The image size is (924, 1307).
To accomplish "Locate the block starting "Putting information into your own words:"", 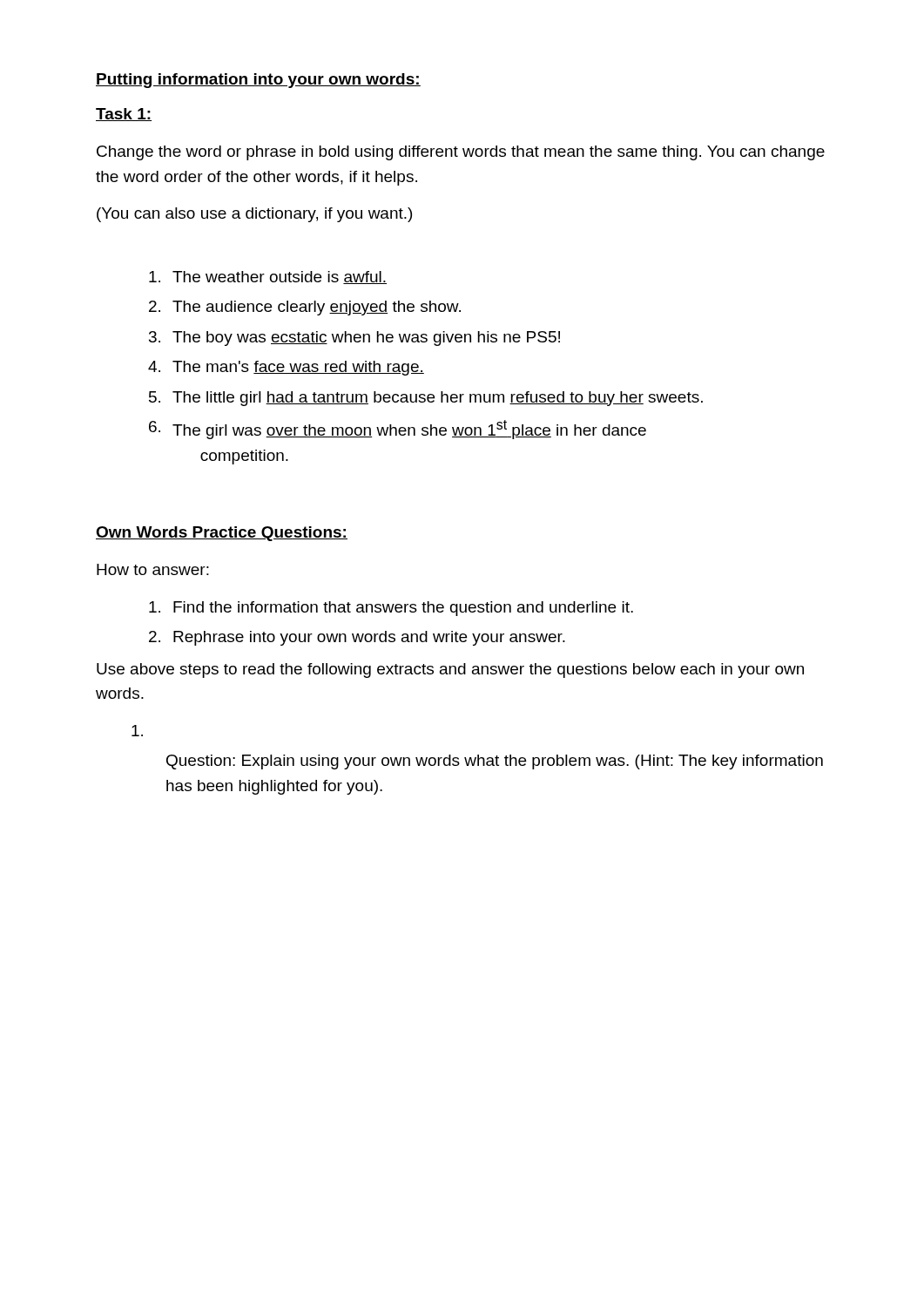I will [x=258, y=79].
